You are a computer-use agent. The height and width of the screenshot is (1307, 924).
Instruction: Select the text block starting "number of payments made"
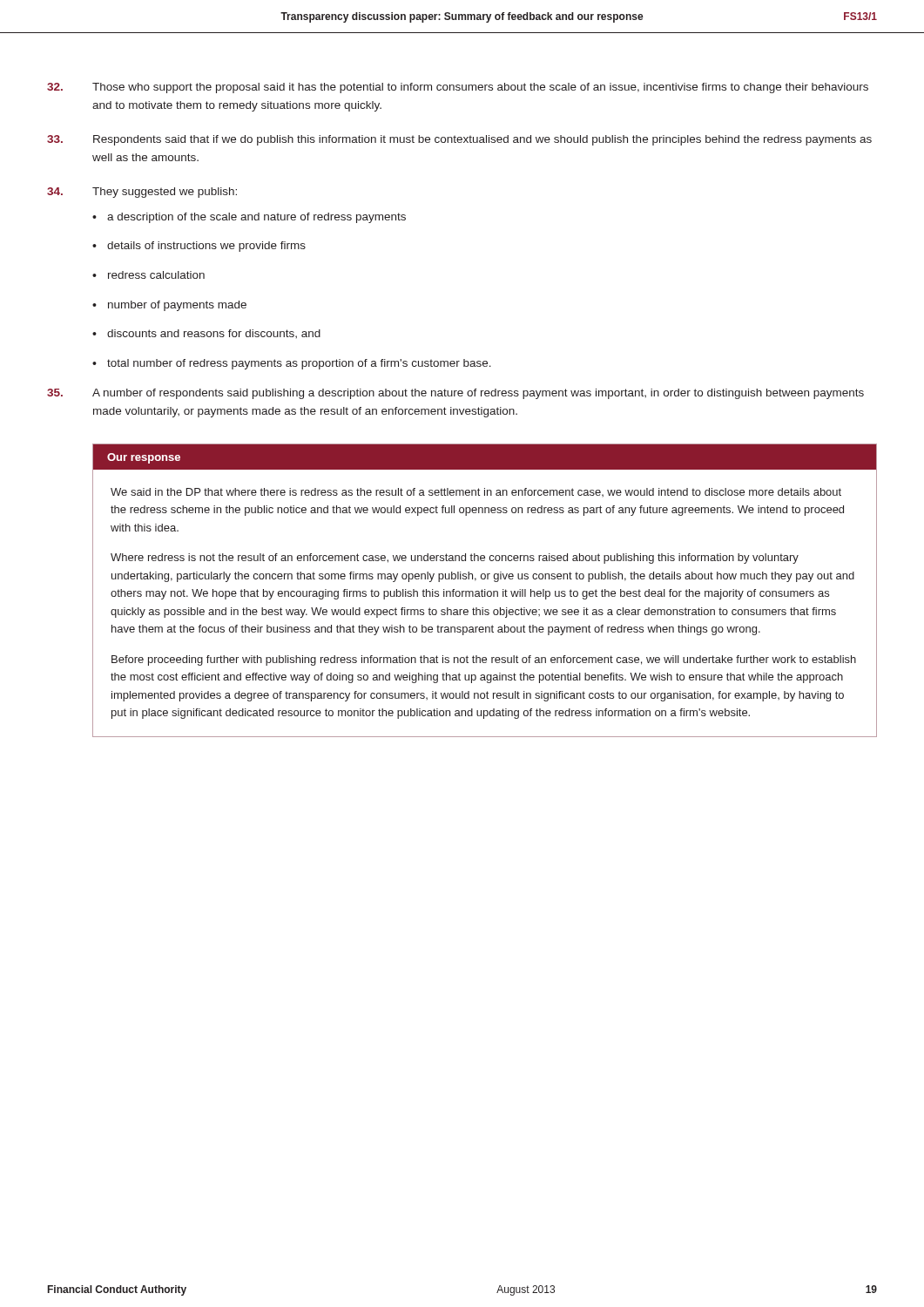pos(177,304)
